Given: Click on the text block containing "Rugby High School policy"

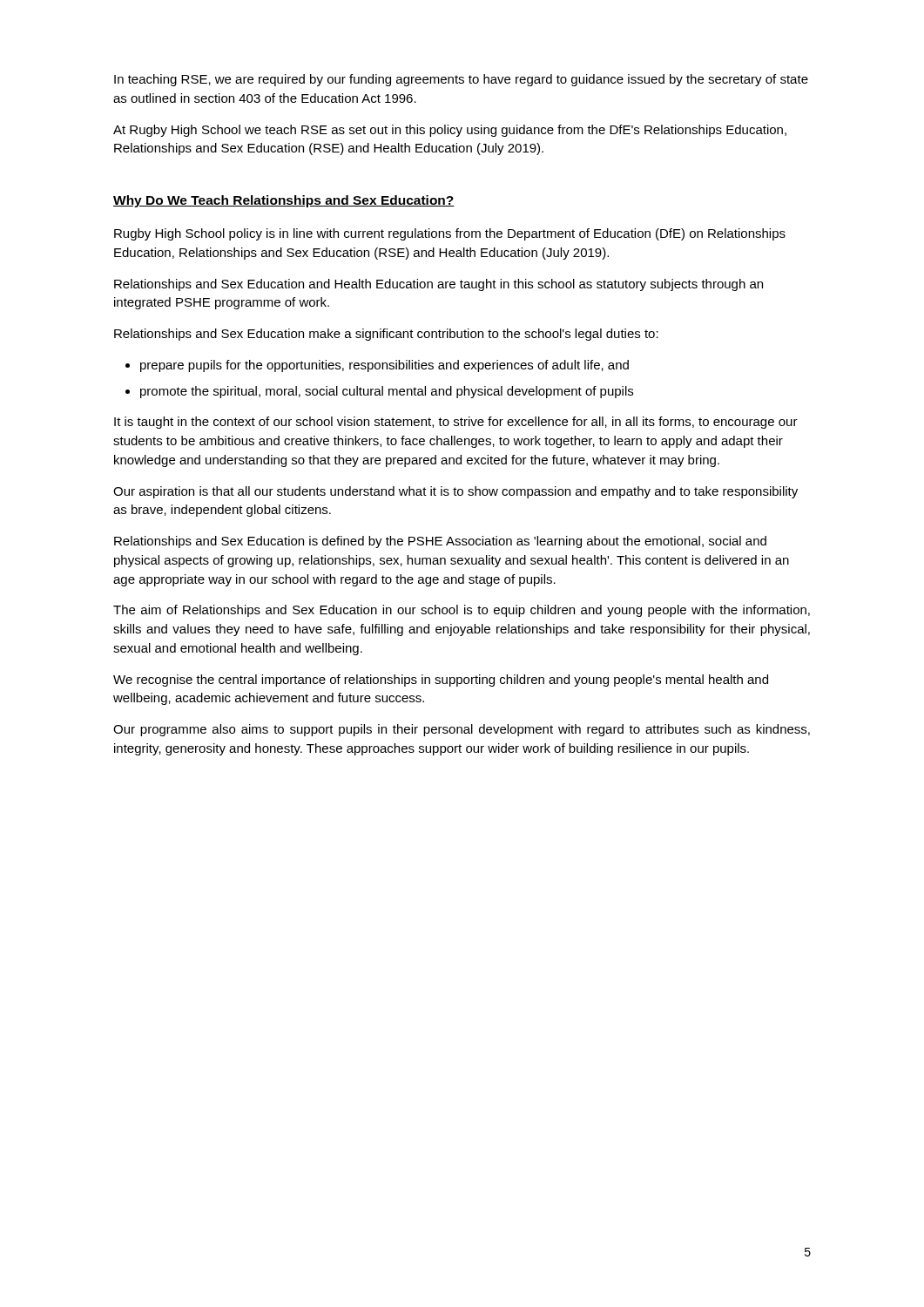Looking at the screenshot, I should (449, 243).
